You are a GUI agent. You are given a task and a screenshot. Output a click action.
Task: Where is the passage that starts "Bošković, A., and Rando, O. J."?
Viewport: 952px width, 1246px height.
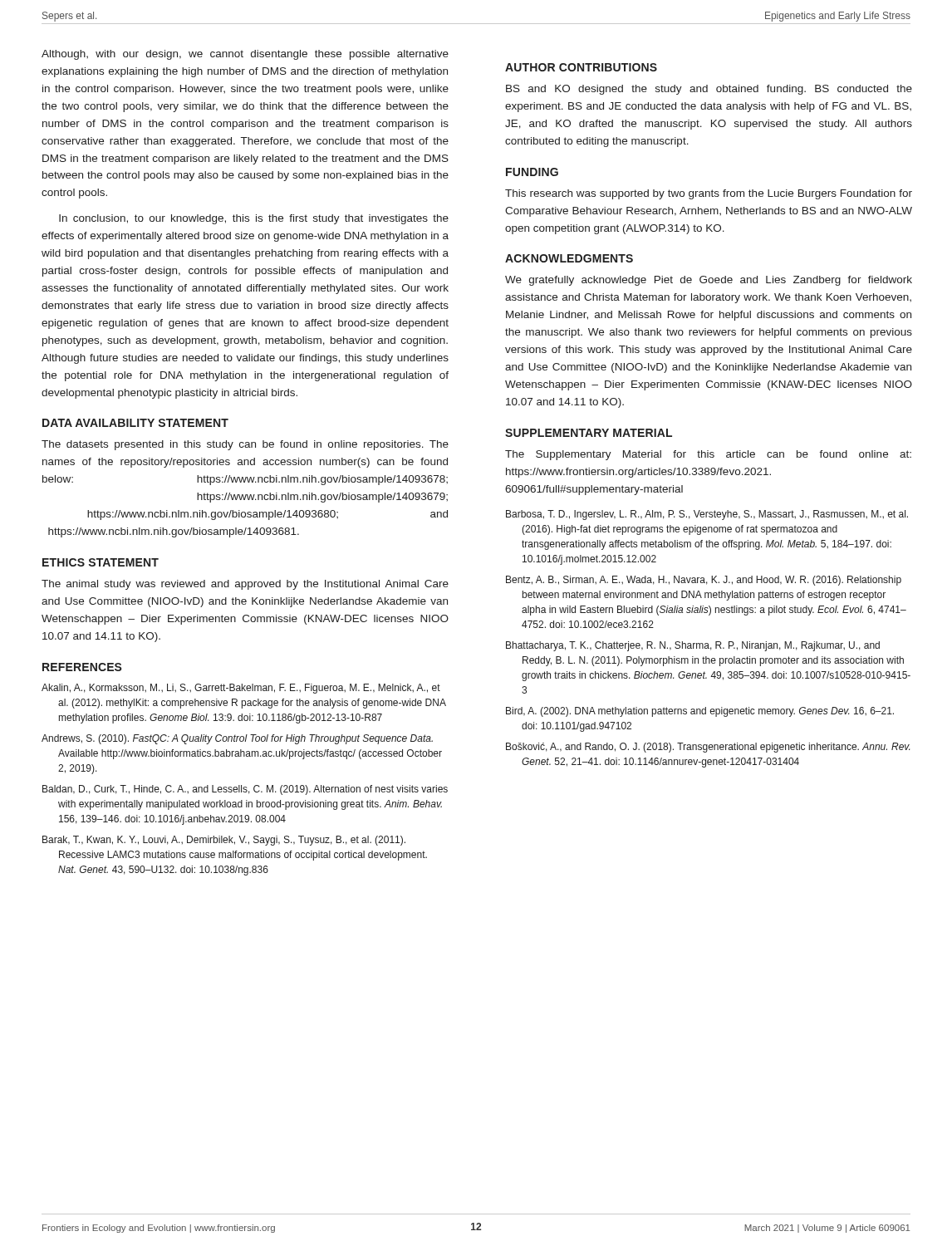click(x=708, y=754)
